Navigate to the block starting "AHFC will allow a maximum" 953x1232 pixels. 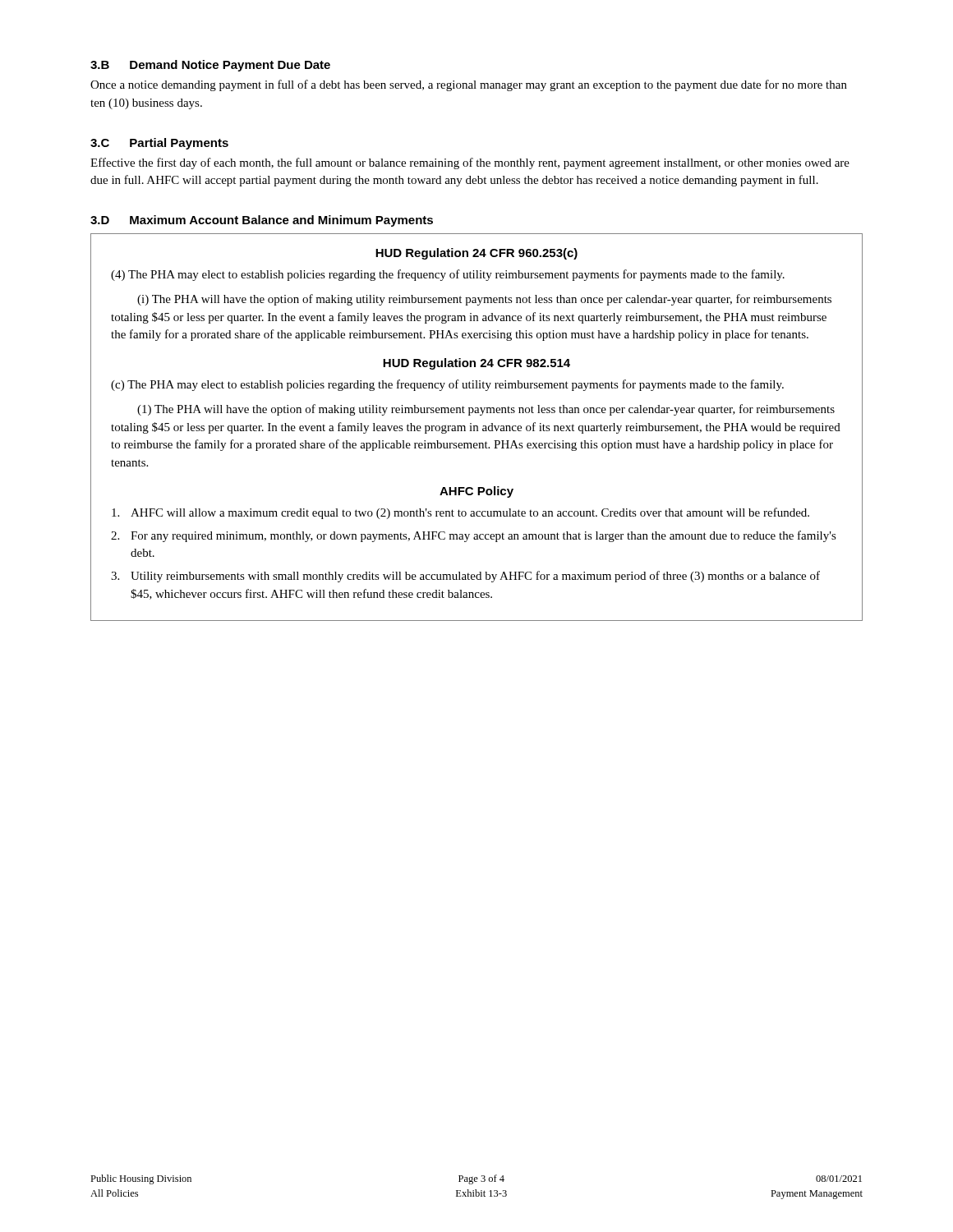click(x=461, y=513)
